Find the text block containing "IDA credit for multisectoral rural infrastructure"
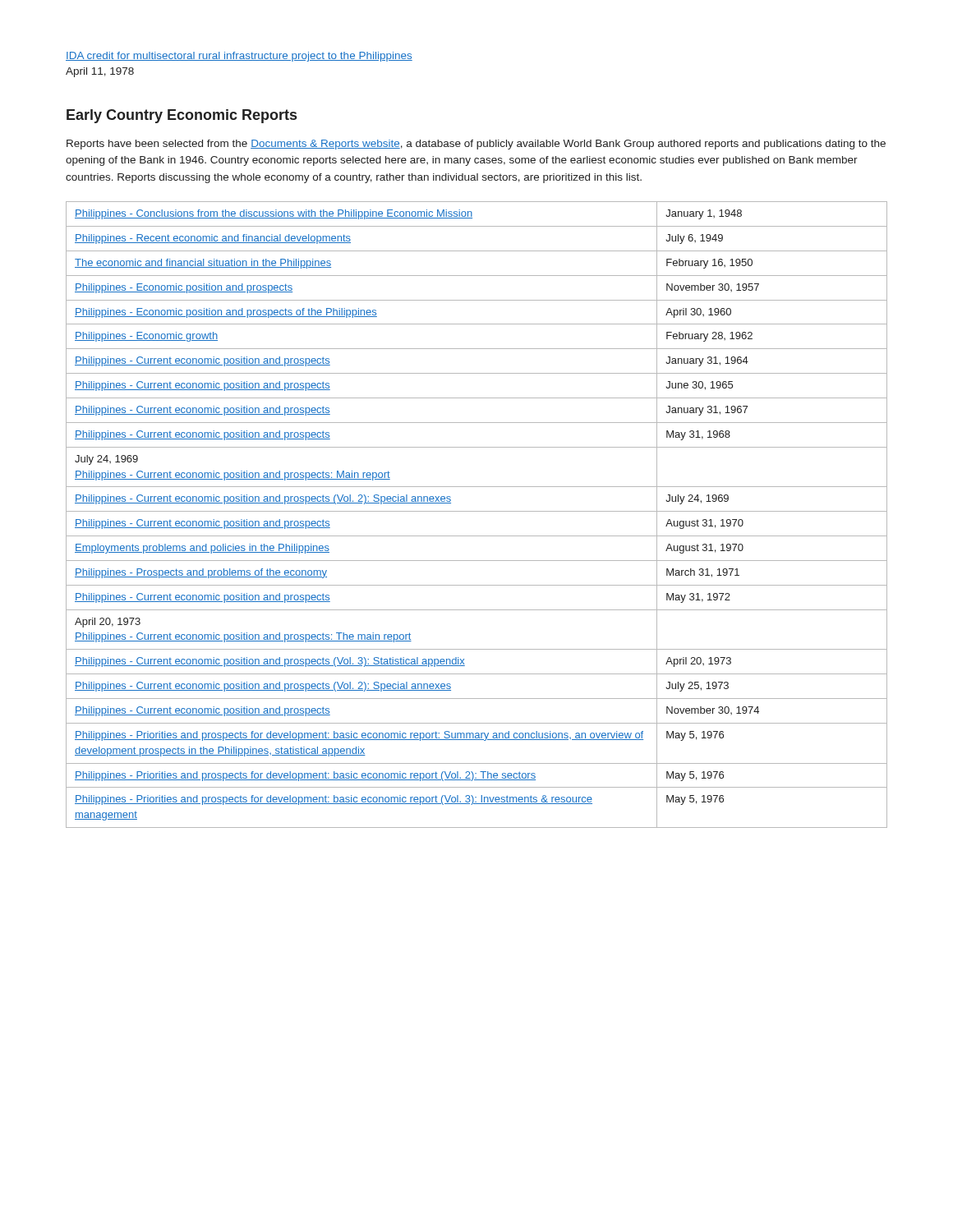 coord(239,57)
